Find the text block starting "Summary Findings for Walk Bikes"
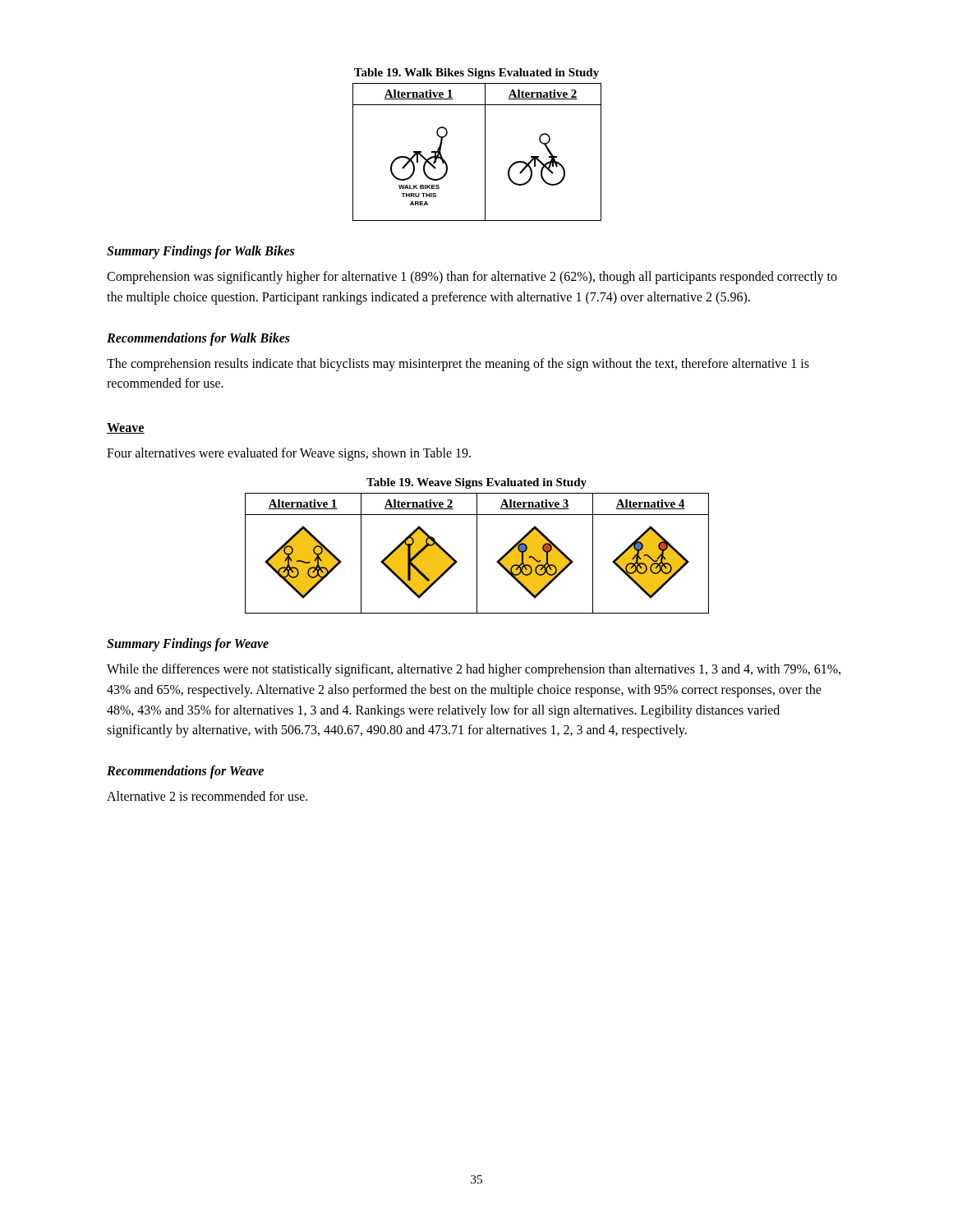This screenshot has height=1232, width=953. (201, 251)
